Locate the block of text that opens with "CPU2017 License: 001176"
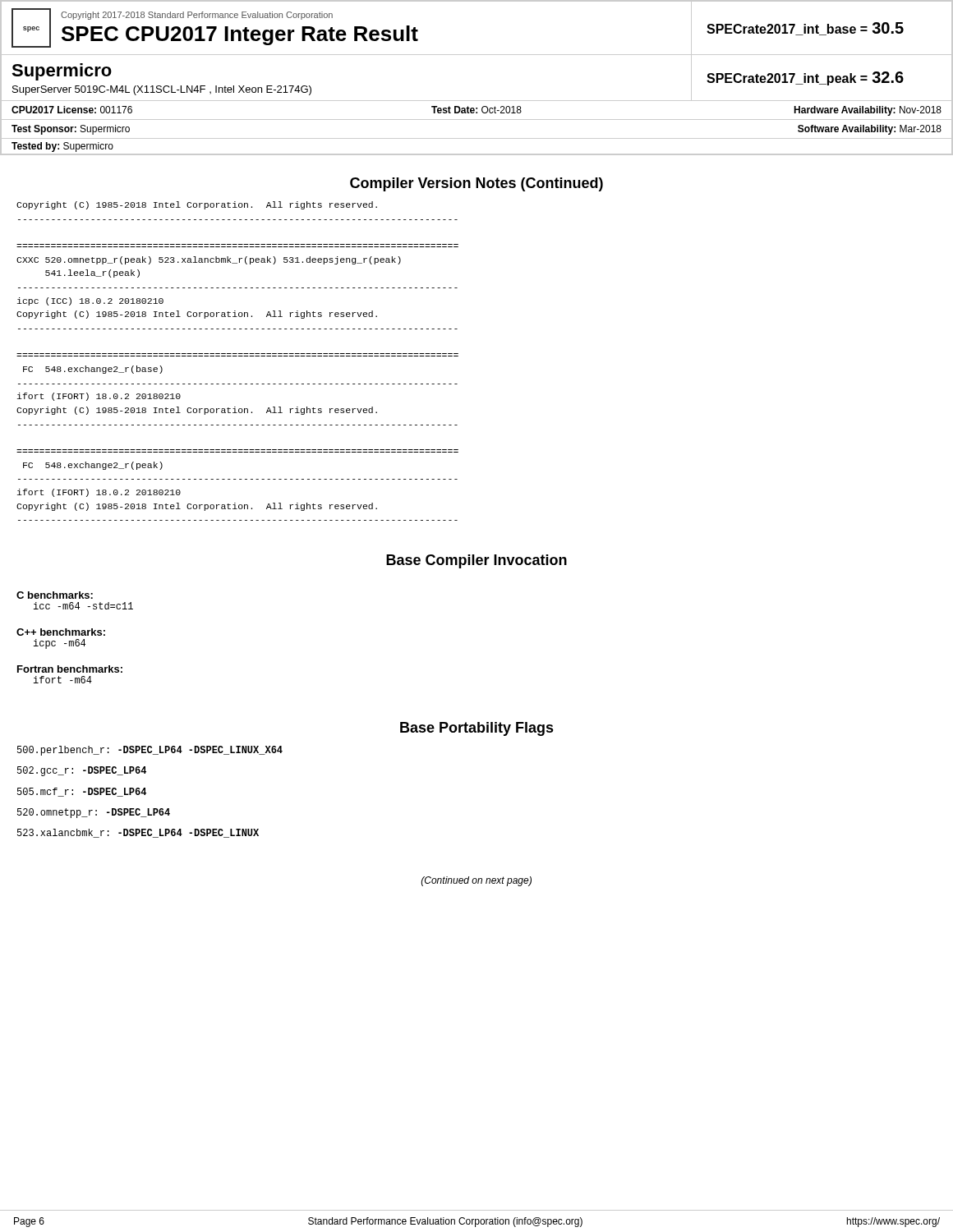The height and width of the screenshot is (1232, 953). (476, 110)
